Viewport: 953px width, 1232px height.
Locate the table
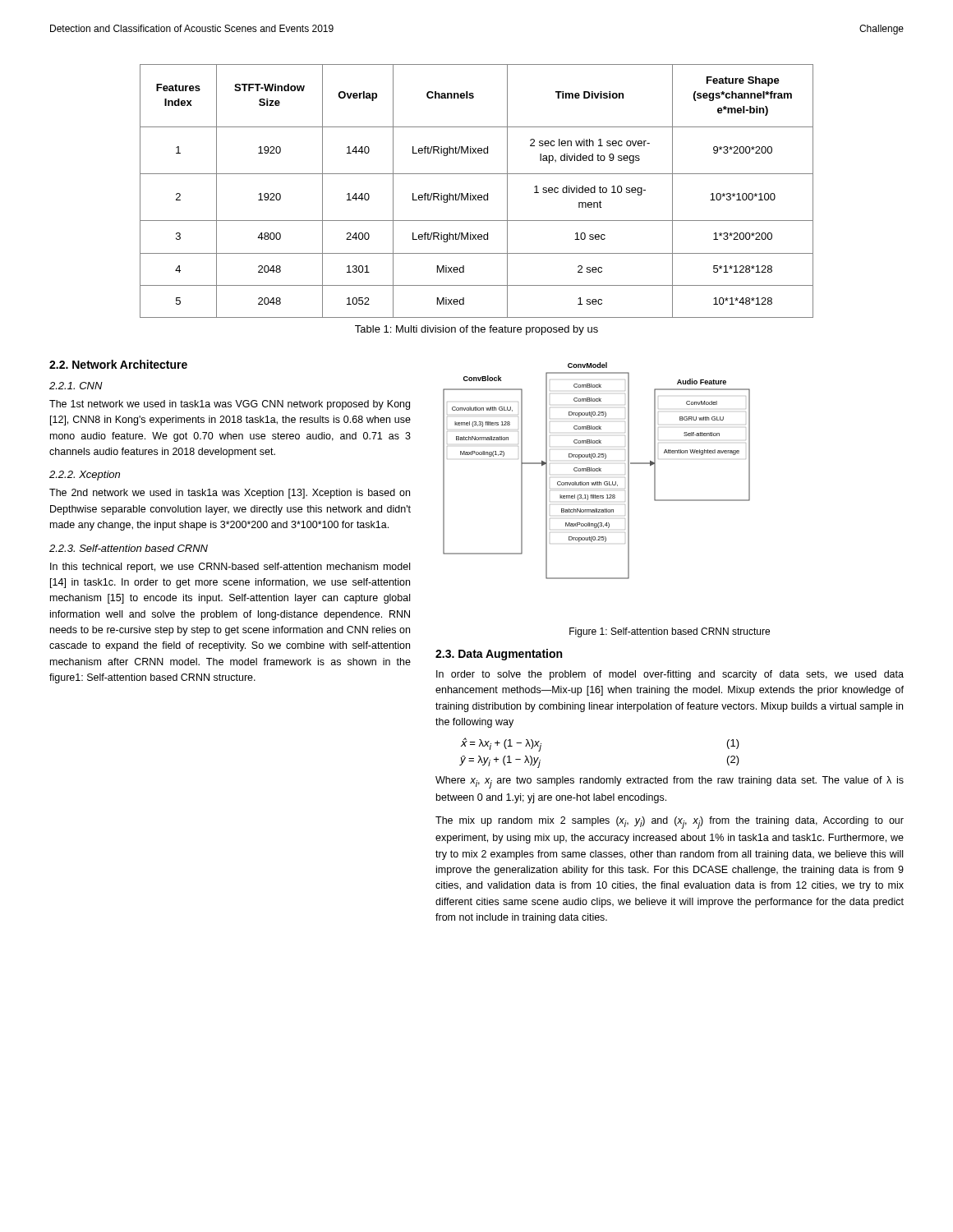476,191
